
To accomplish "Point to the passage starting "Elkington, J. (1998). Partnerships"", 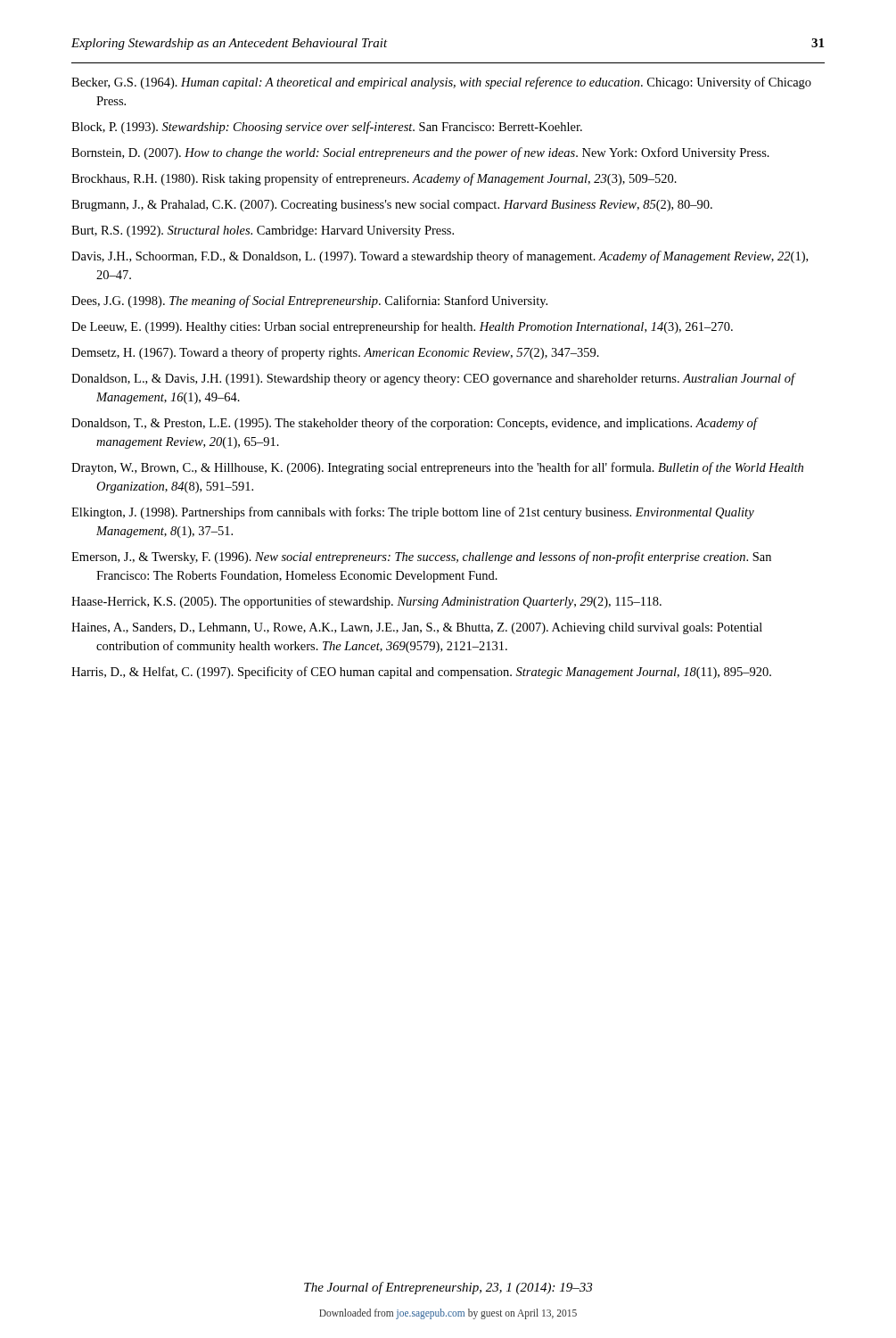I will [413, 522].
